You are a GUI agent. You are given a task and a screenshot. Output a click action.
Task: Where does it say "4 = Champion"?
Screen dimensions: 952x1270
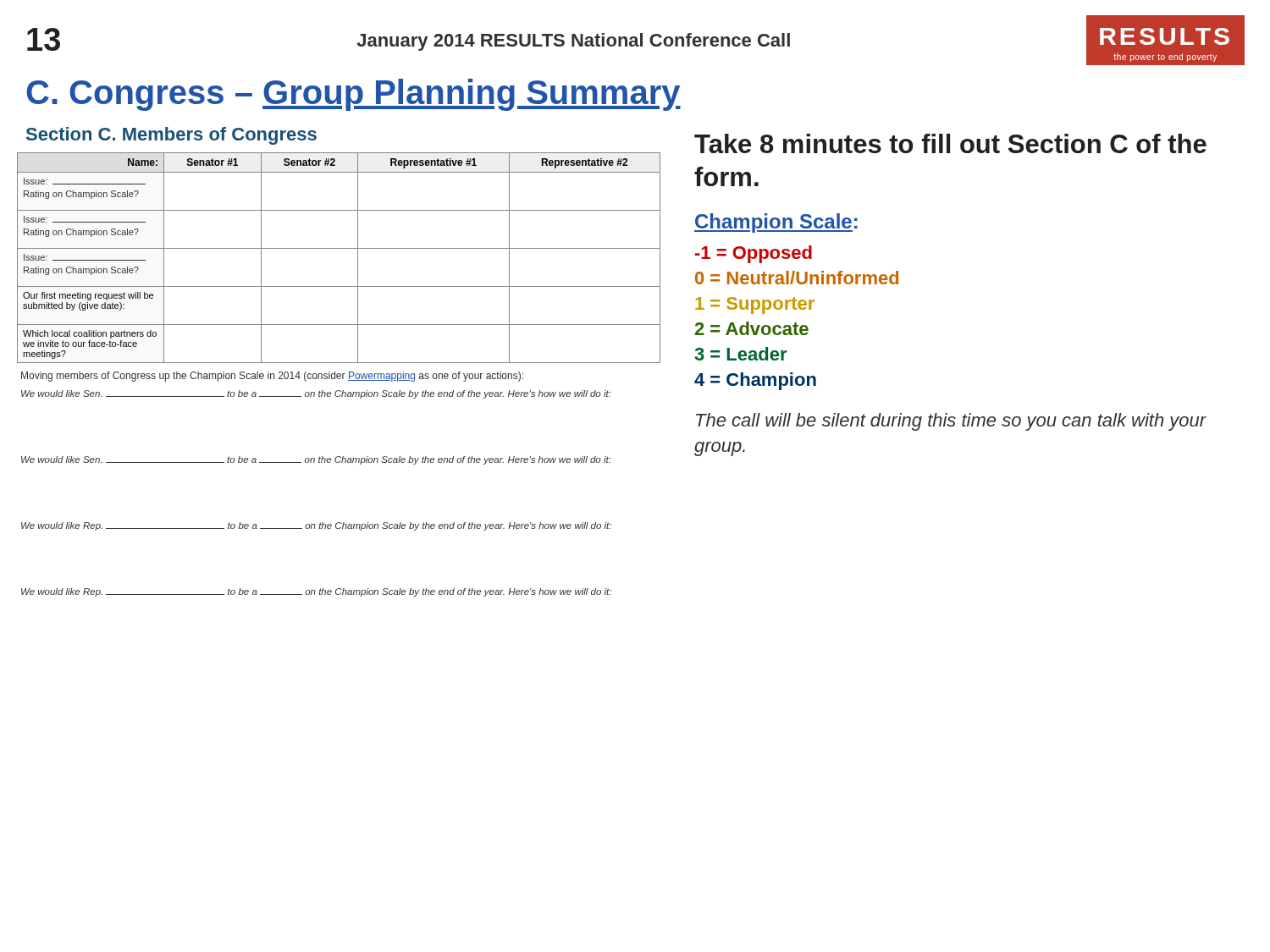pos(755,381)
